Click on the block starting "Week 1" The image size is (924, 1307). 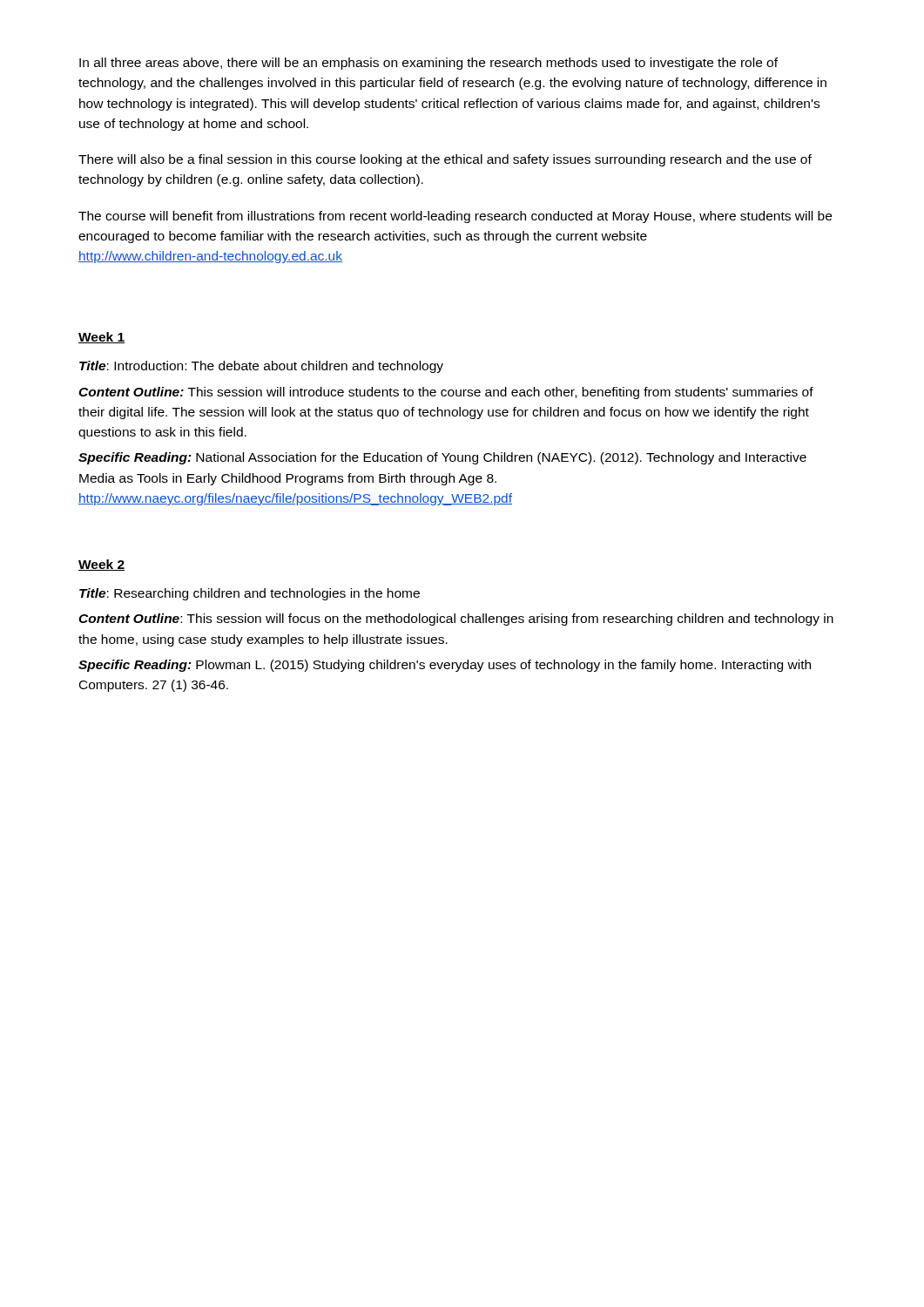click(x=102, y=337)
